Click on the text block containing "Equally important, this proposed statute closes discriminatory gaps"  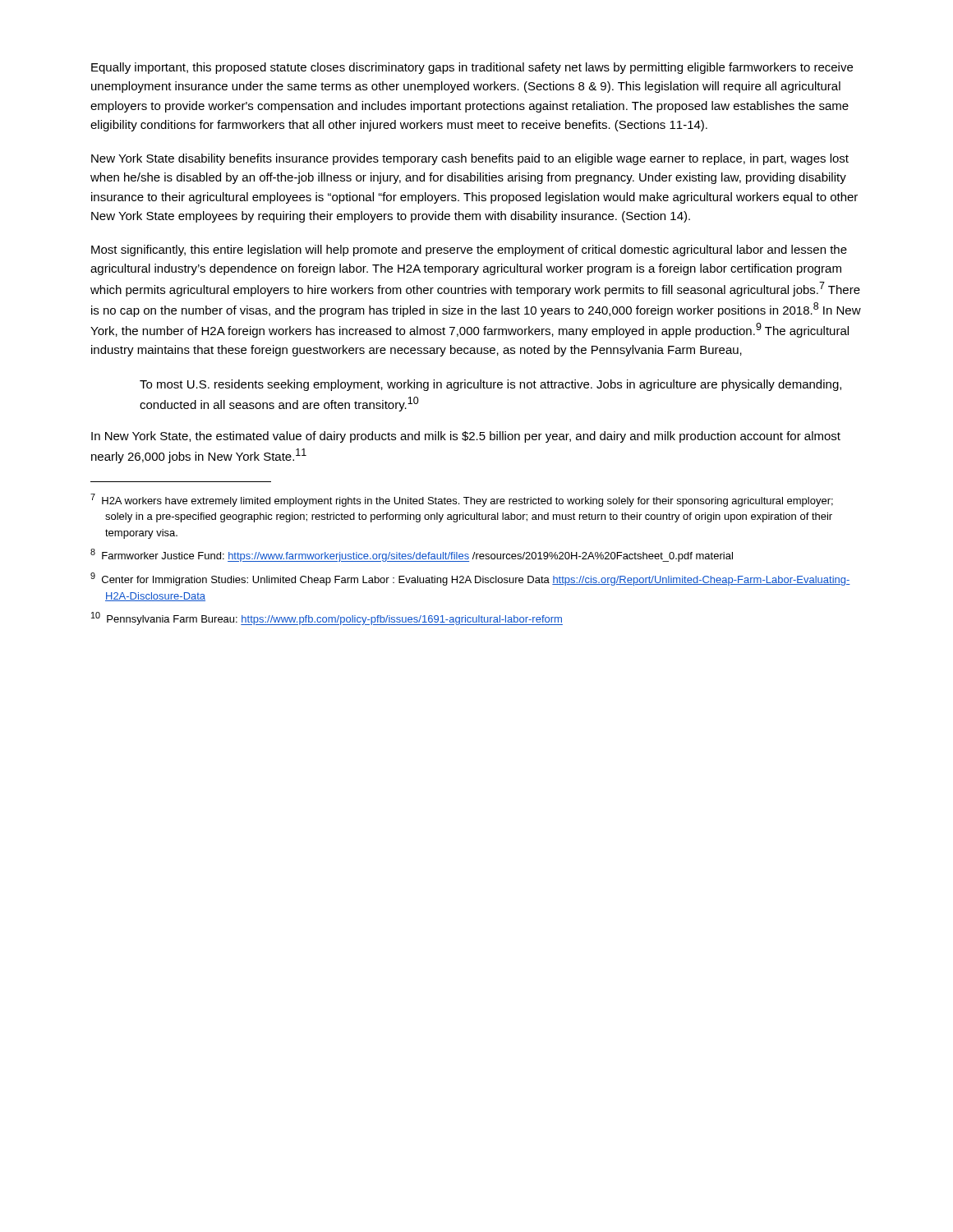click(476, 96)
